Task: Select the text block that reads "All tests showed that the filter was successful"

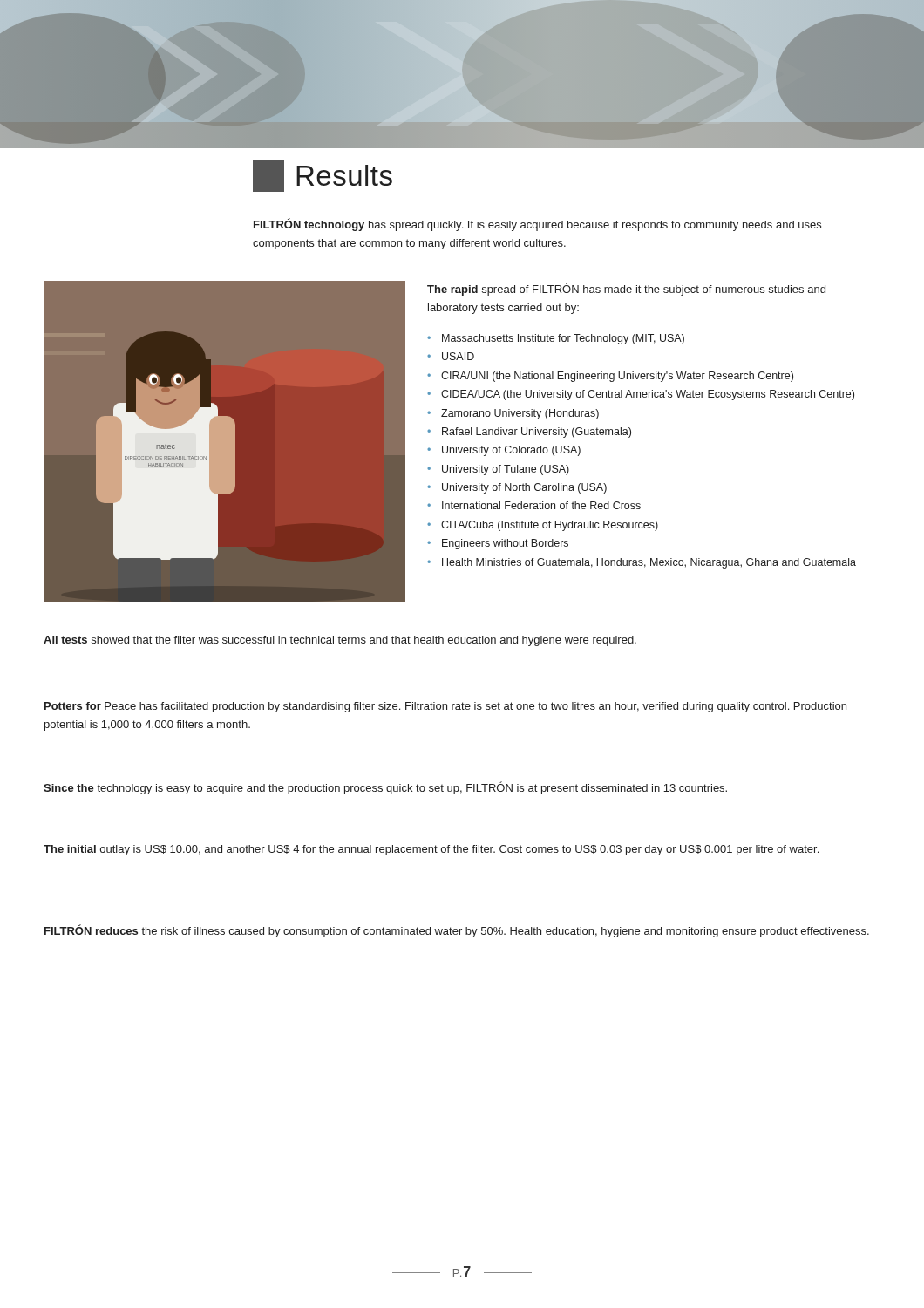Action: pyautogui.click(x=340, y=640)
